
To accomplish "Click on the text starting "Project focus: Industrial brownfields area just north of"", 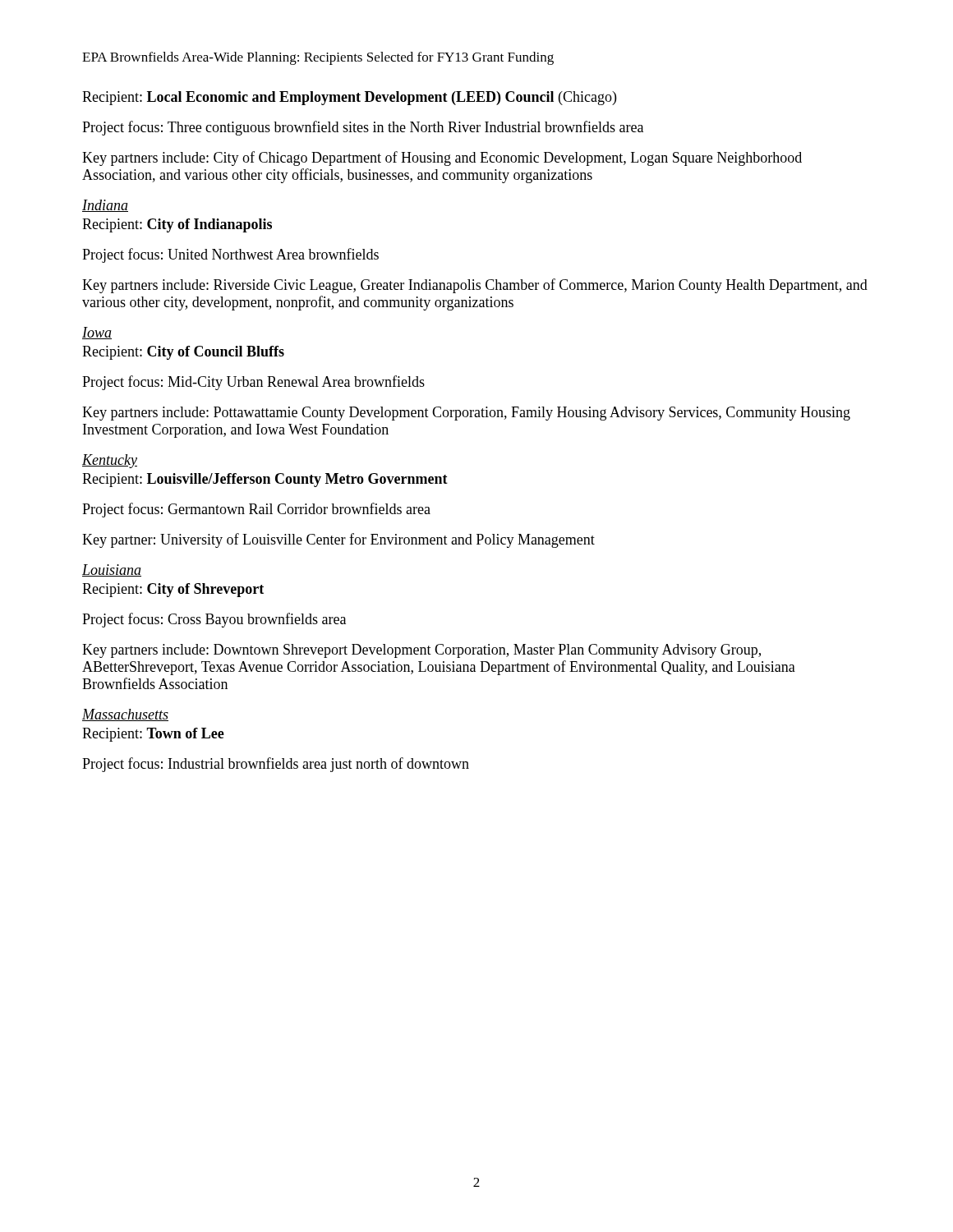I will (x=276, y=764).
